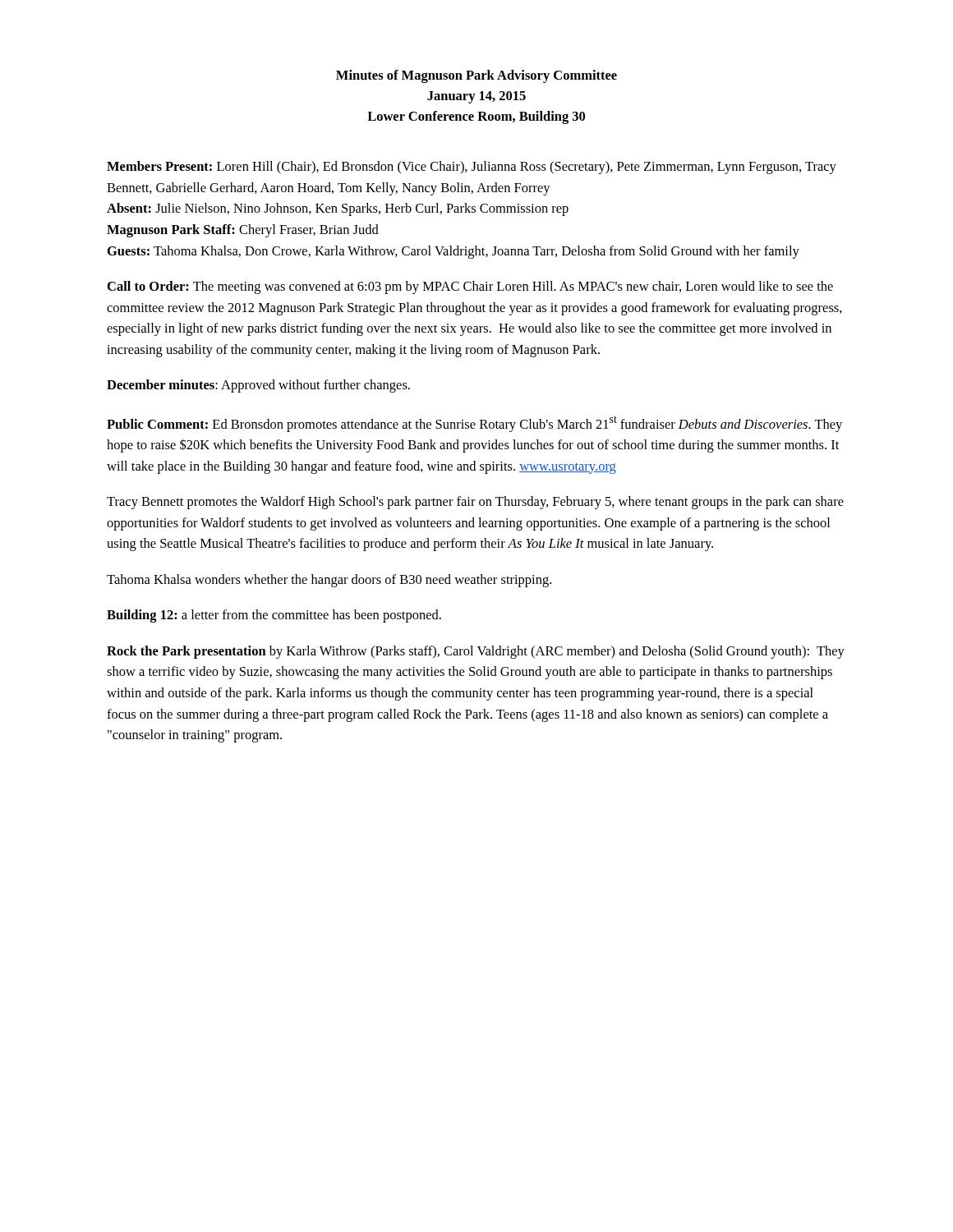953x1232 pixels.
Task: Click on the text block that says "Tracy Bennett promotes the Waldorf High School's"
Action: 476,523
